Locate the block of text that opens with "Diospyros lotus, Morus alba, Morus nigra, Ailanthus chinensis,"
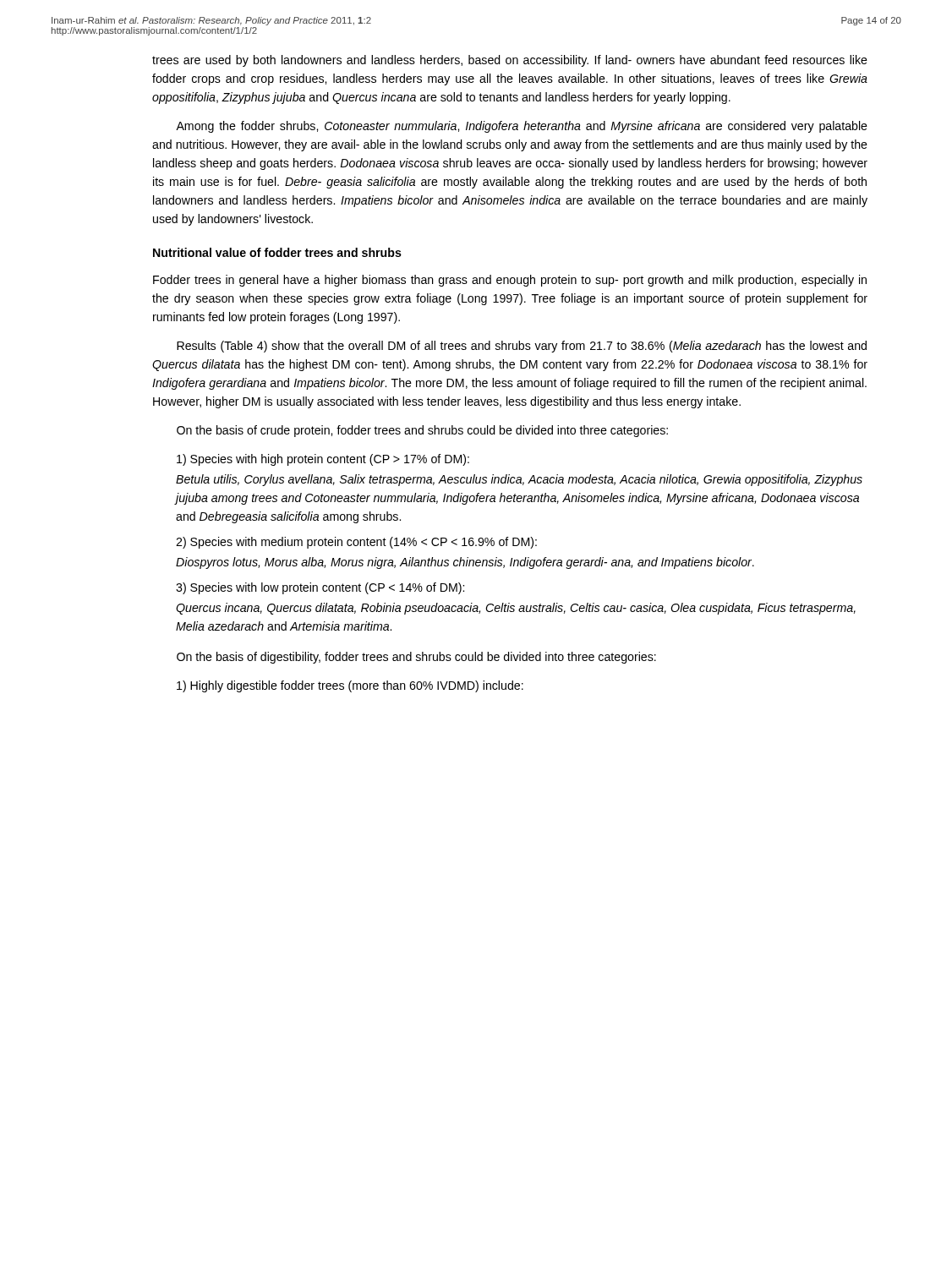Viewport: 952px width, 1268px height. coord(465,562)
